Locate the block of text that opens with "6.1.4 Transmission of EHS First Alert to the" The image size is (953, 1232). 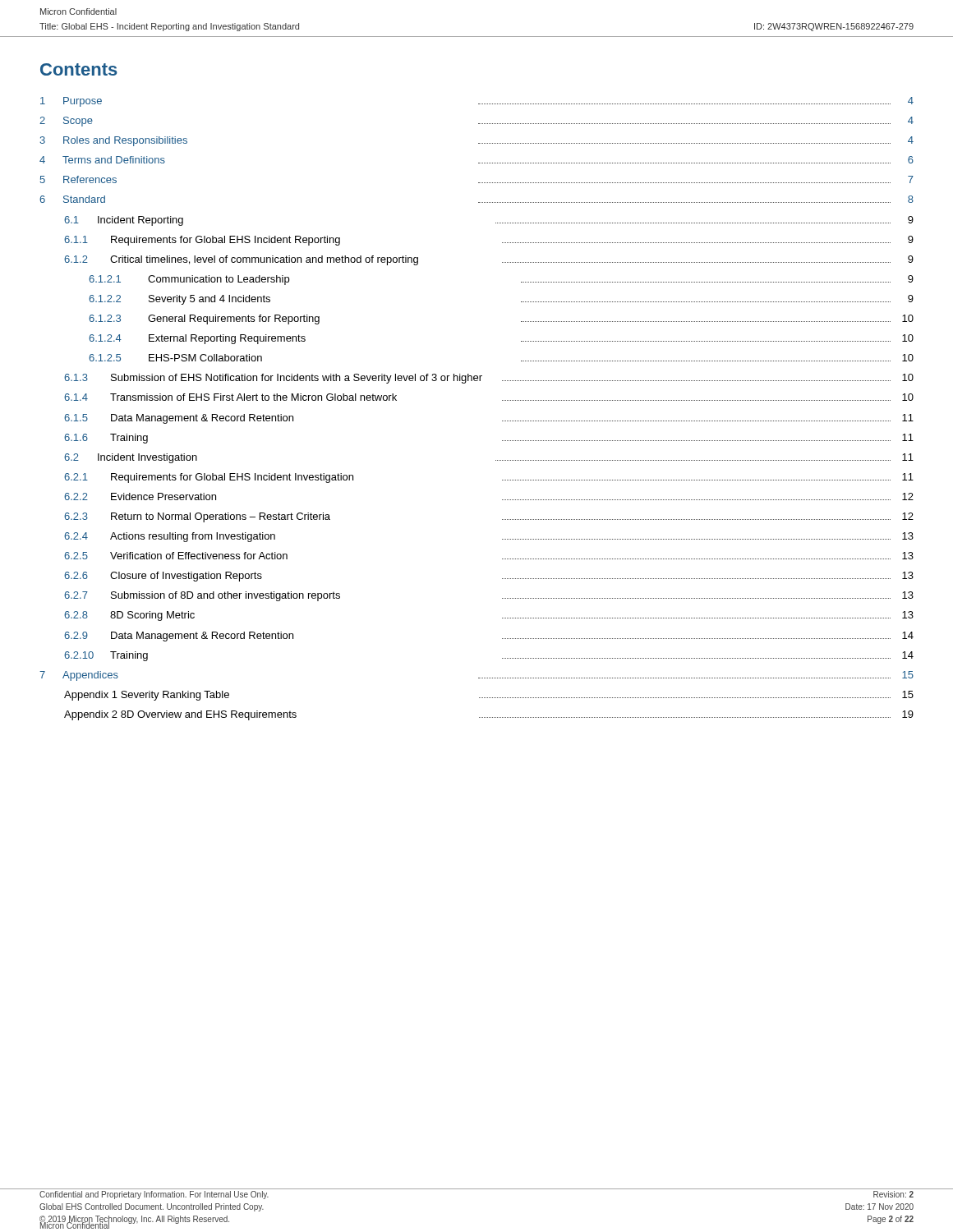tap(76, 397)
